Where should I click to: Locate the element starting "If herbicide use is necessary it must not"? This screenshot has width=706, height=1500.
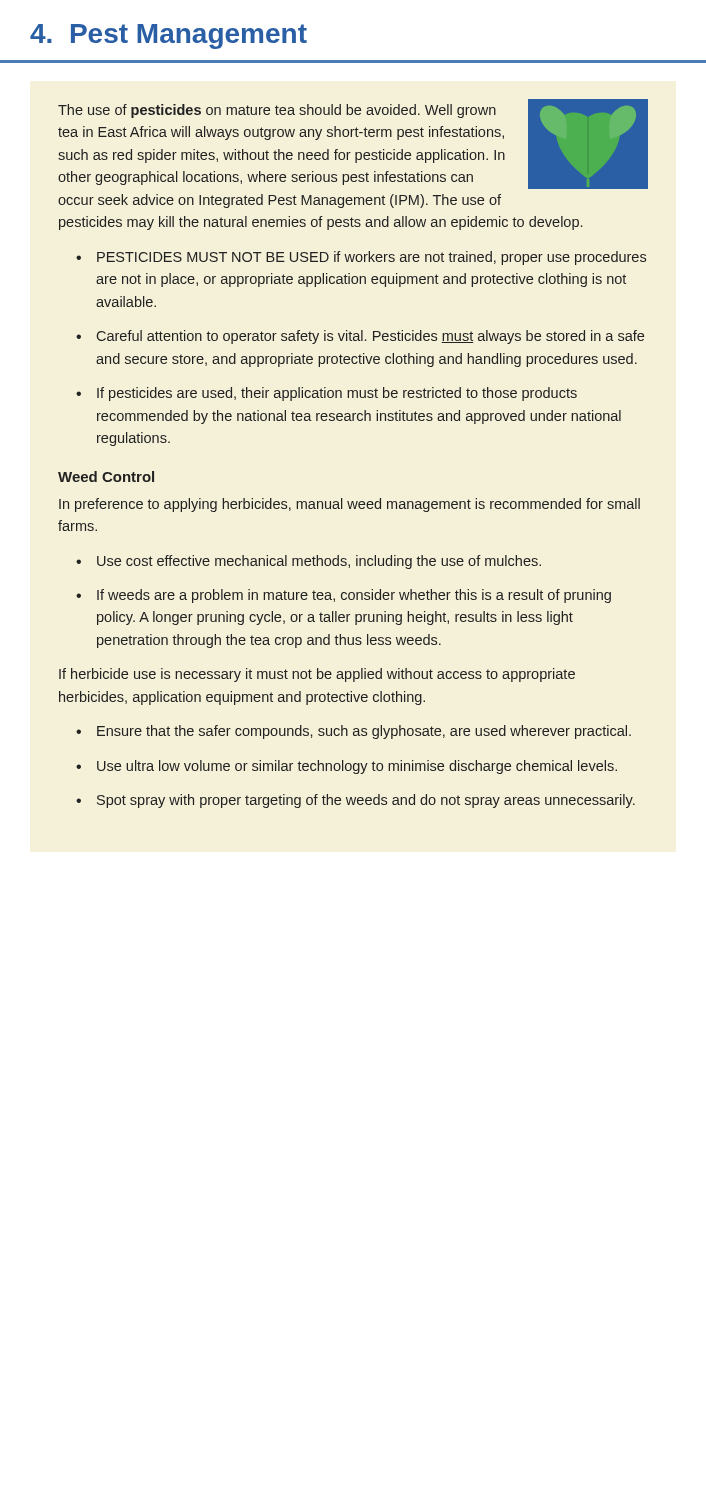pyautogui.click(x=317, y=686)
